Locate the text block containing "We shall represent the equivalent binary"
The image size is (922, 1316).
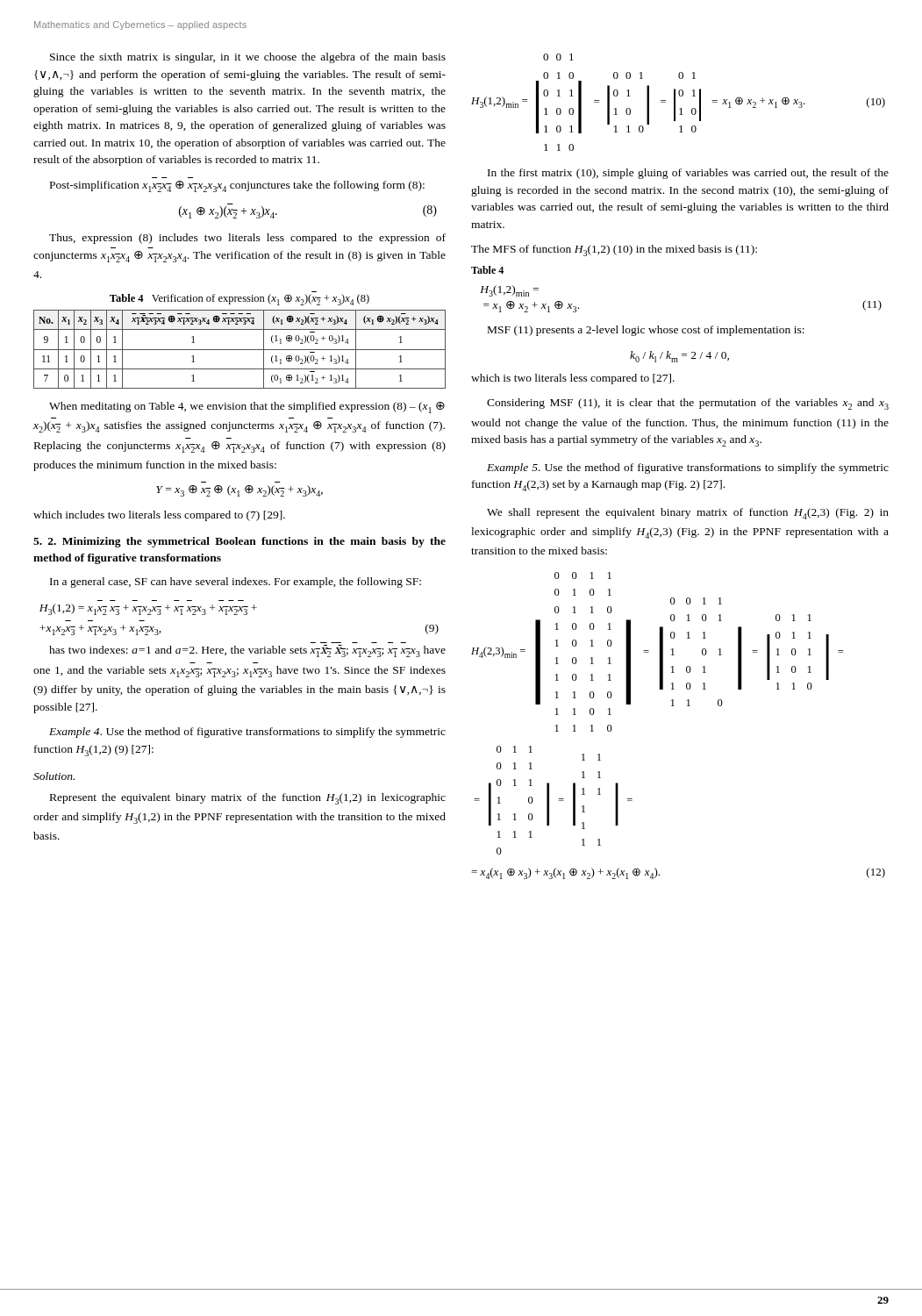(x=680, y=531)
